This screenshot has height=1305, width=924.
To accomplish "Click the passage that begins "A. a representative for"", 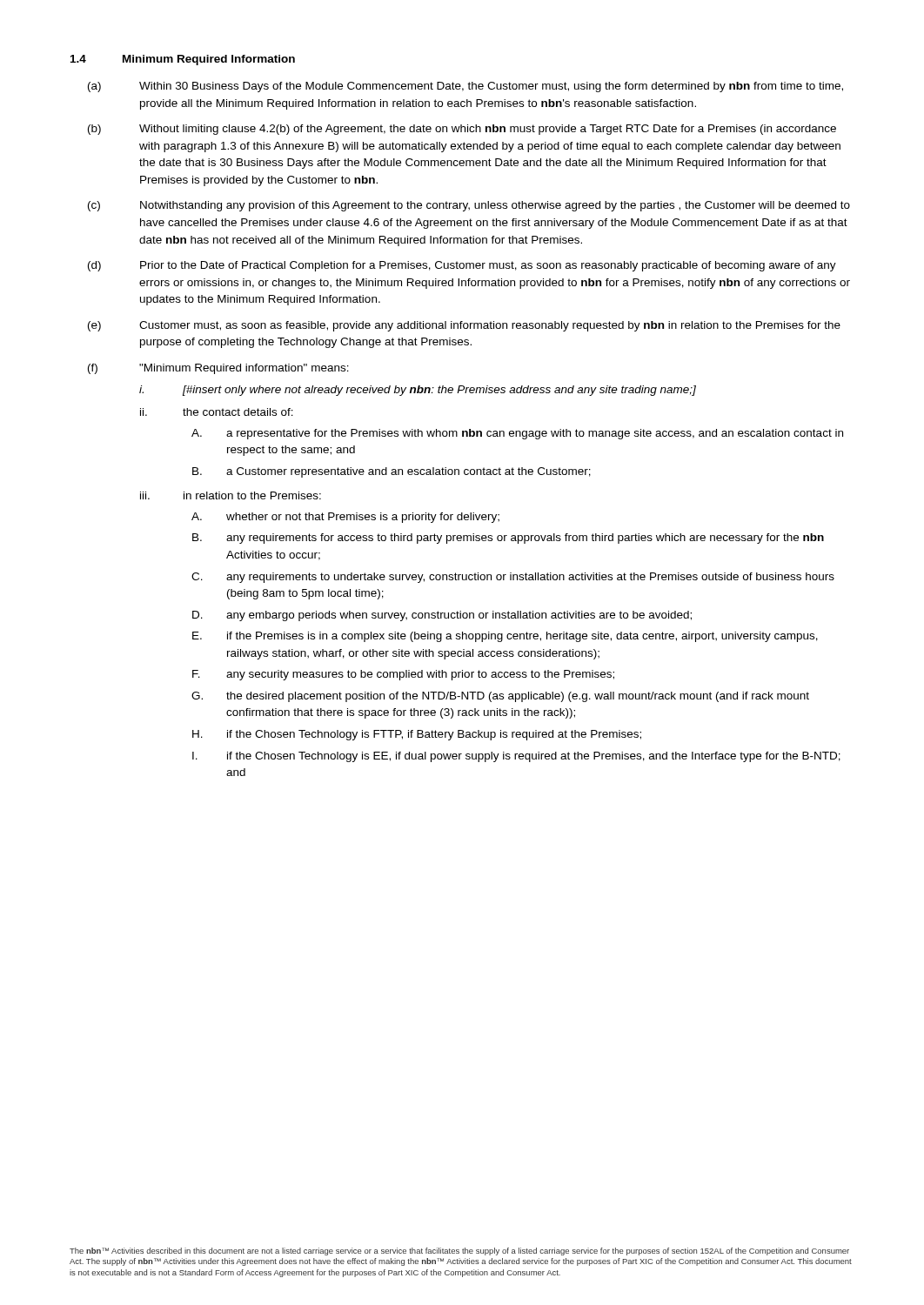I will click(x=519, y=441).
